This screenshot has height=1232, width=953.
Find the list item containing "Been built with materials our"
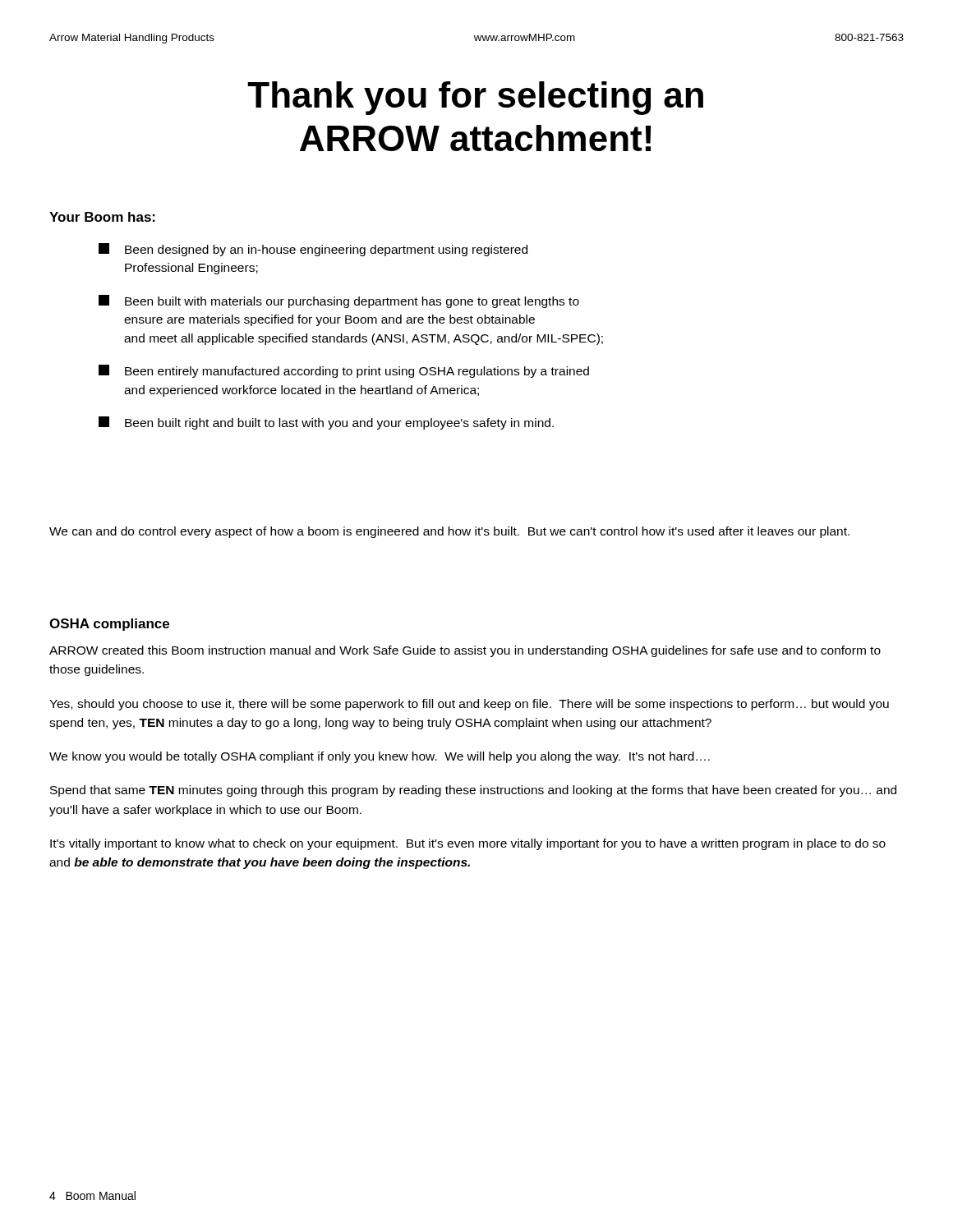351,320
